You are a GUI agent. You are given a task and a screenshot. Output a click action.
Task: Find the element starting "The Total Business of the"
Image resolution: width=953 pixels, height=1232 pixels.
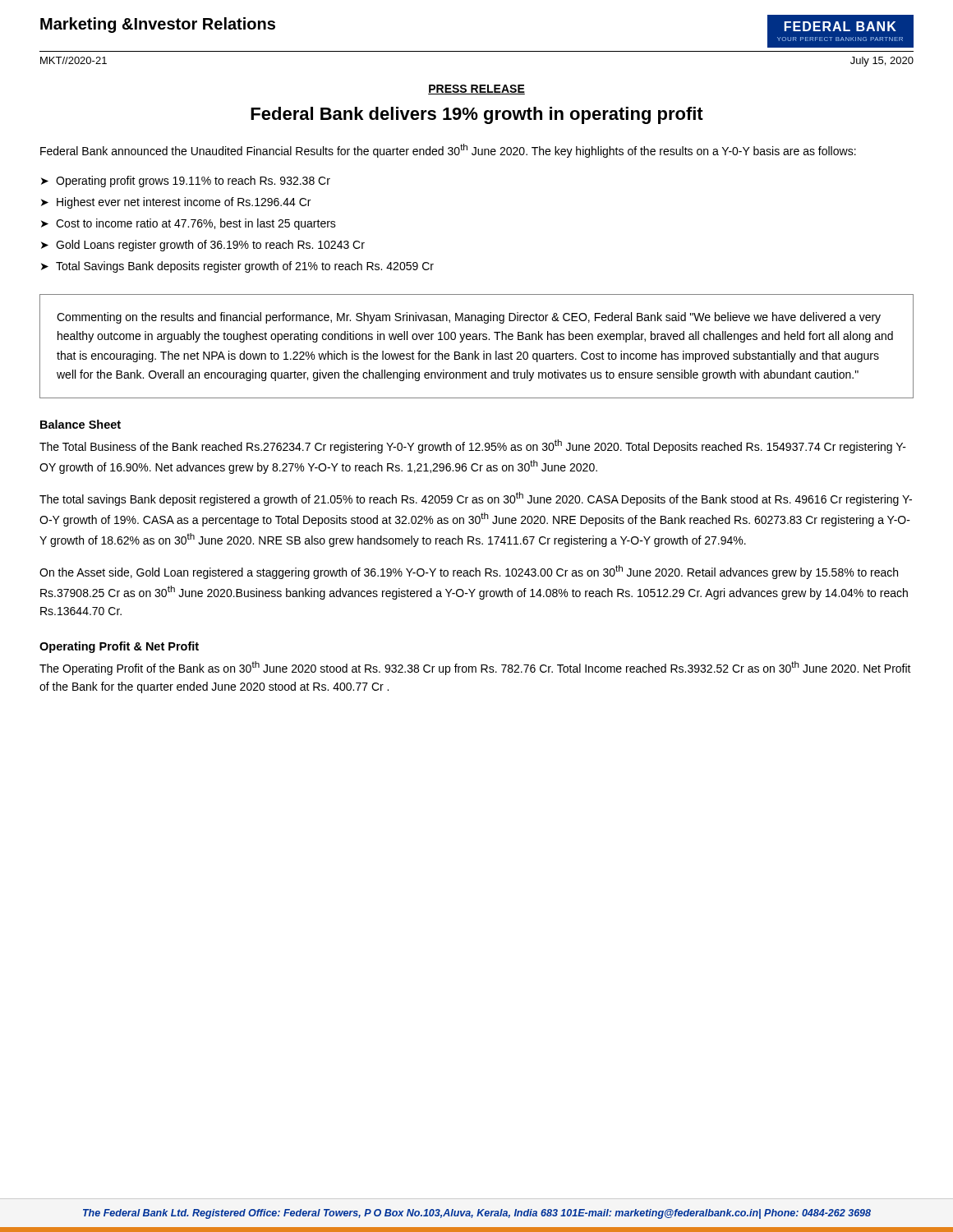[x=473, y=455]
